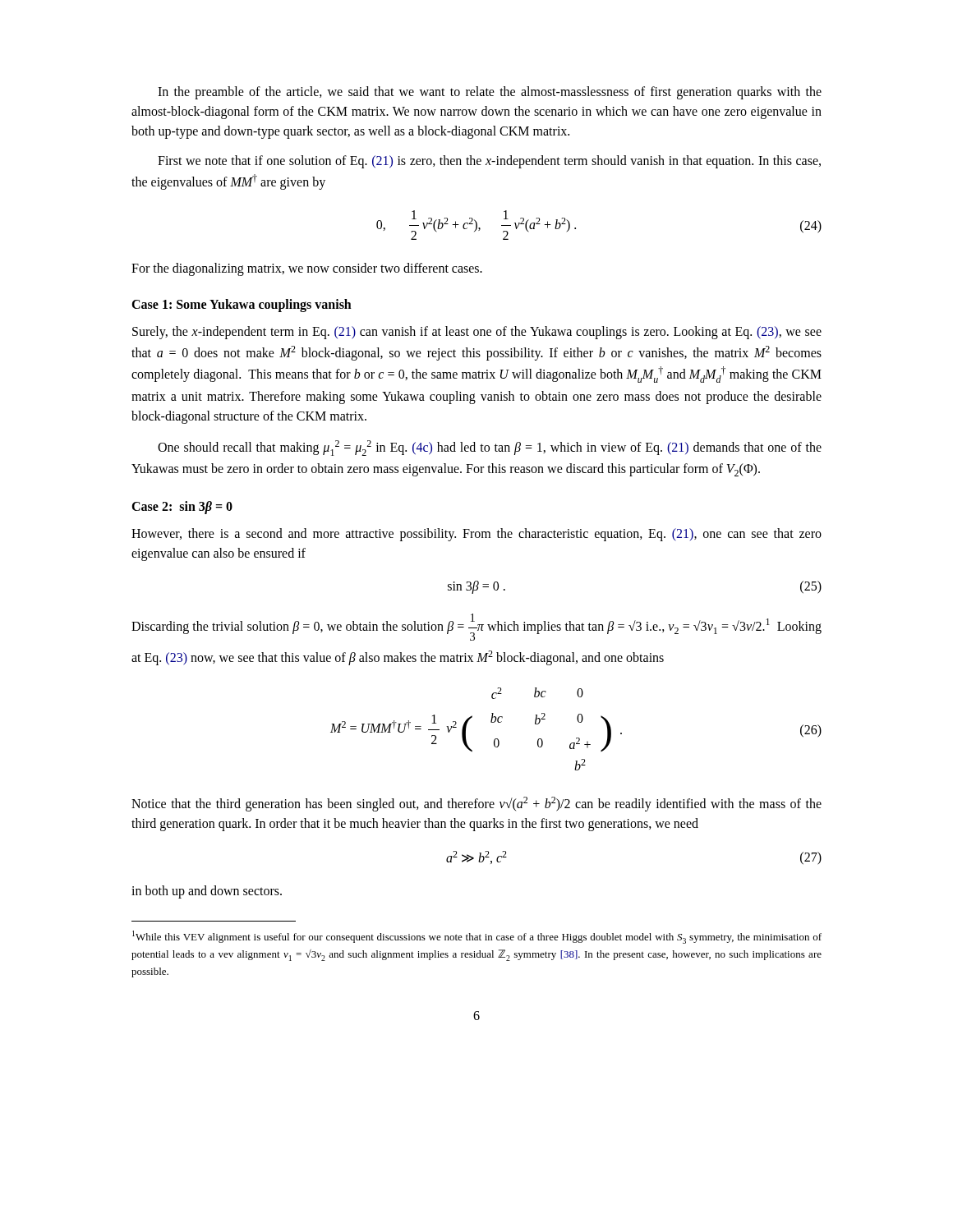953x1232 pixels.
Task: Where is the formula that starts "0, 1 2 v2(b2 +"?
Action: click(x=476, y=225)
